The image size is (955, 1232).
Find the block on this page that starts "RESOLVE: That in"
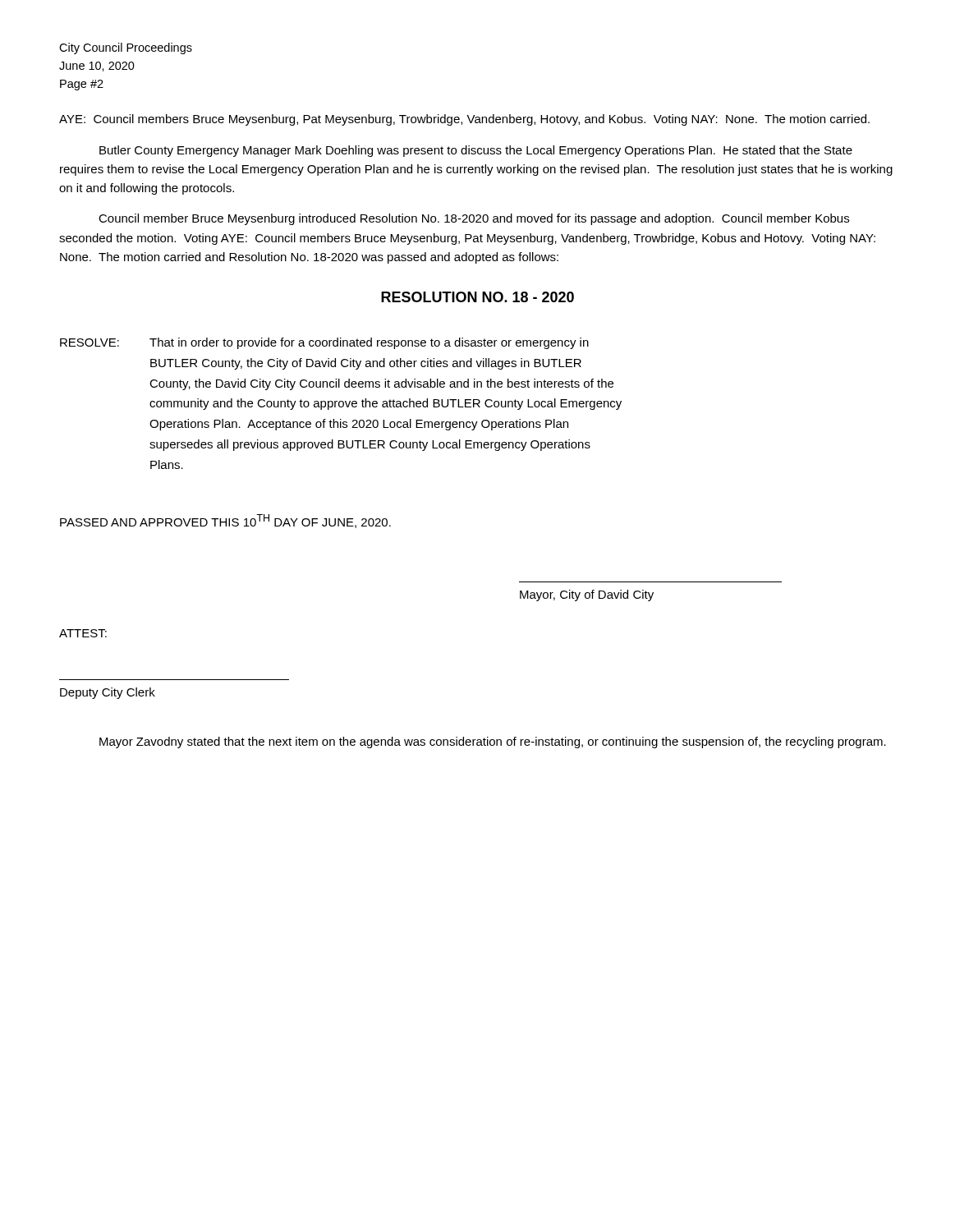(478, 404)
